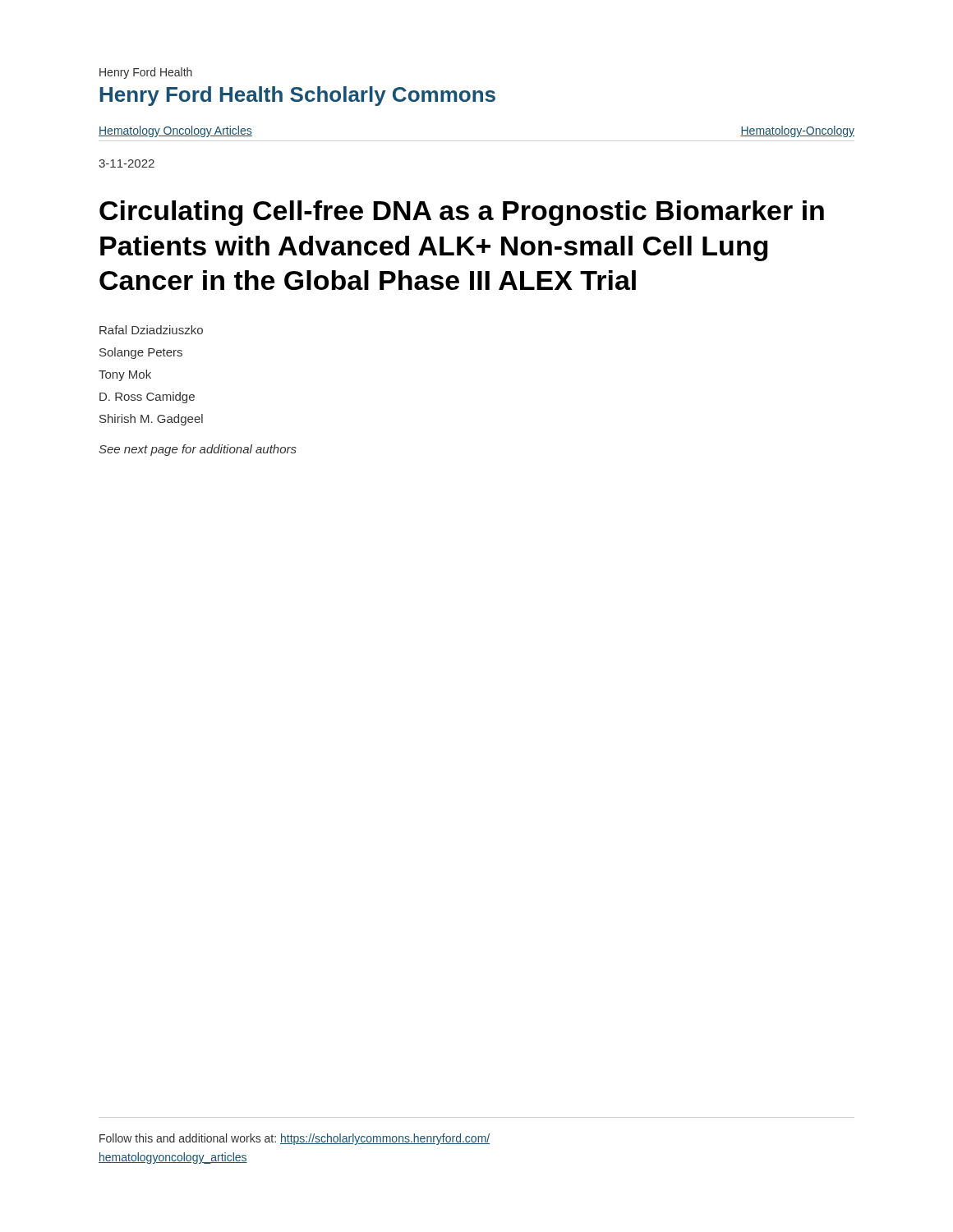Point to the passage starting "Follow this and additional works"
The image size is (953, 1232).
point(294,1148)
